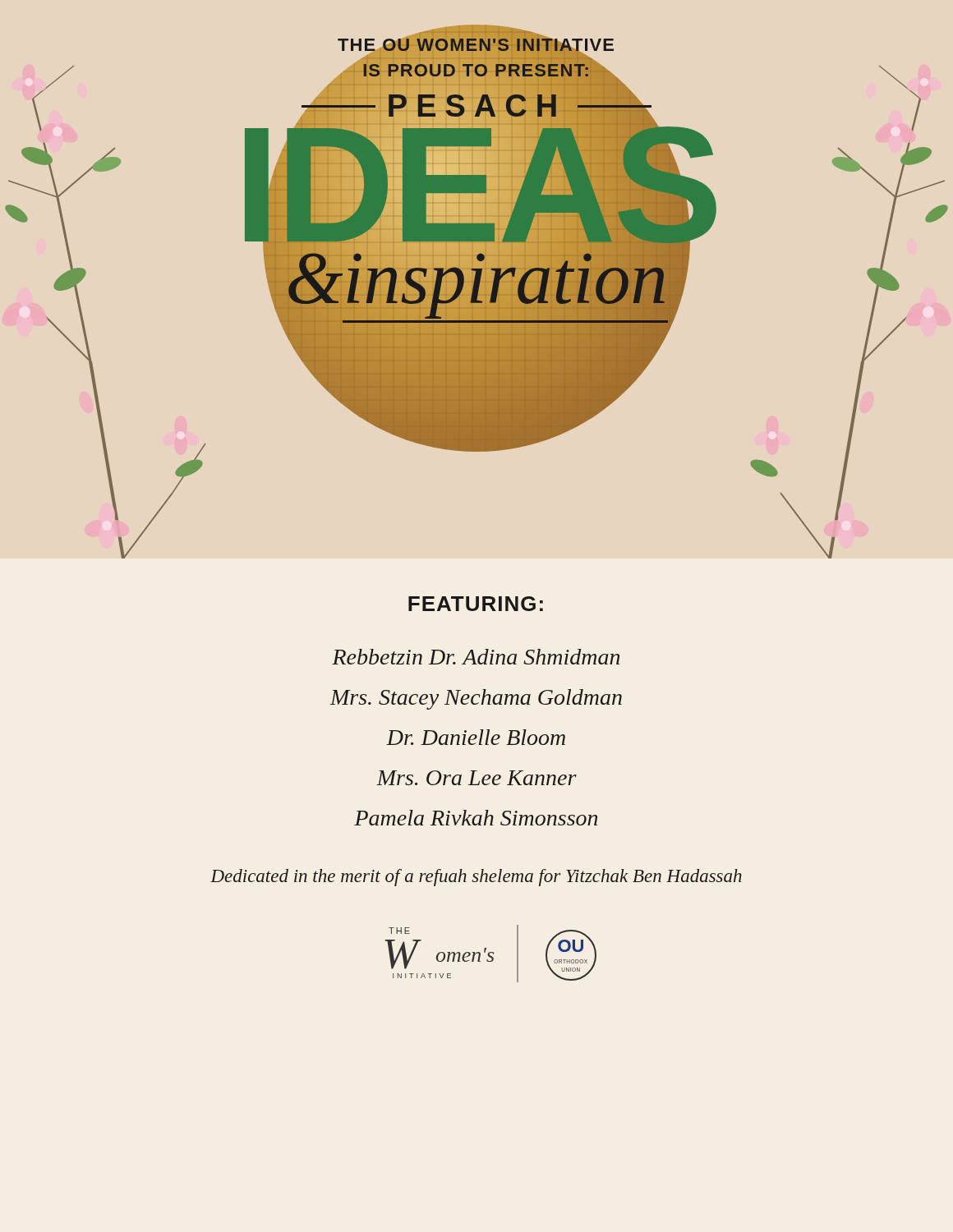Viewport: 953px width, 1232px height.
Task: Find the text block that says "Dedicated in the merit"
Action: (x=476, y=876)
